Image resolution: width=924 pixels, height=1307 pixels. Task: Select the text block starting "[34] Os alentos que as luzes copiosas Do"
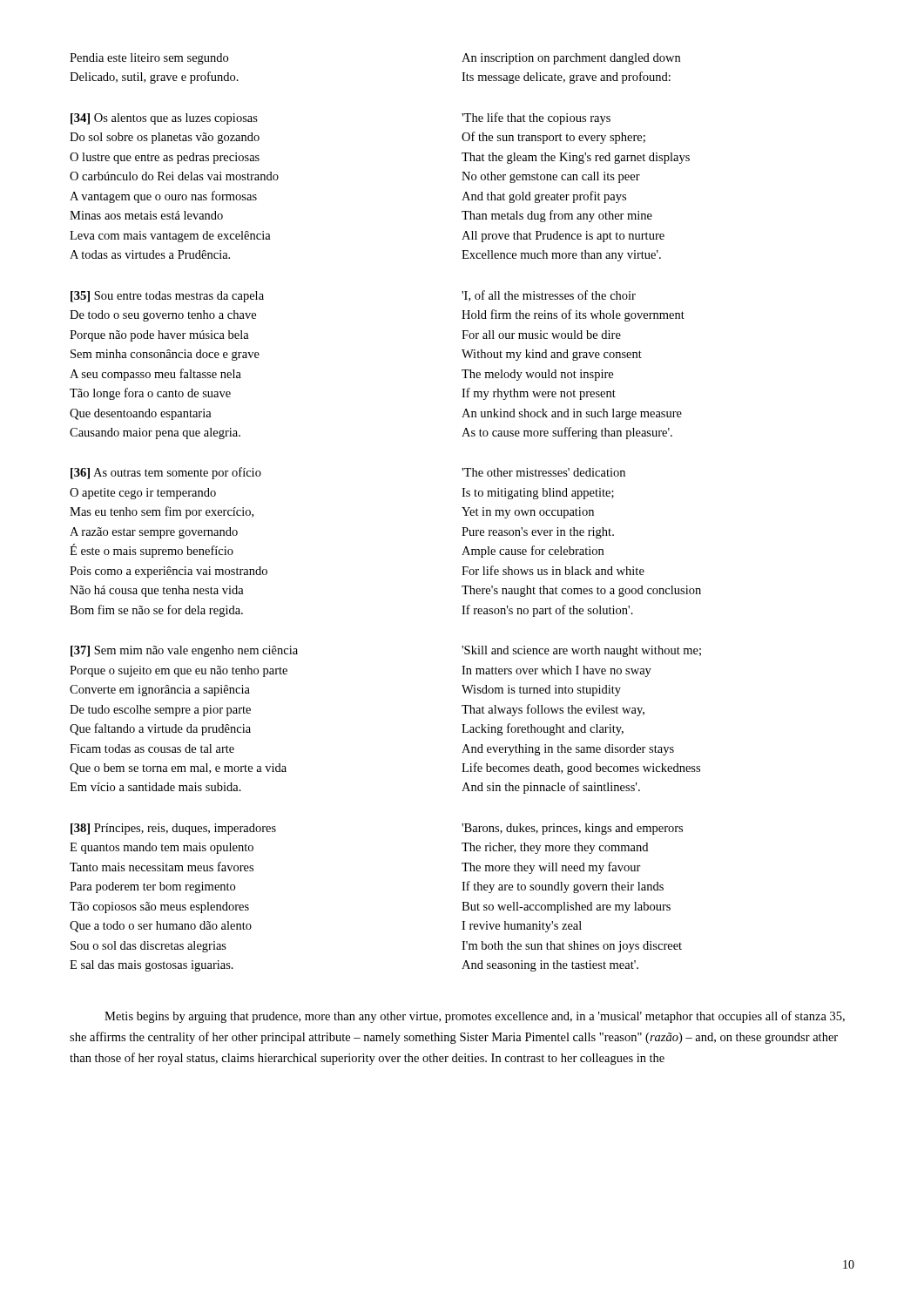[253, 186]
